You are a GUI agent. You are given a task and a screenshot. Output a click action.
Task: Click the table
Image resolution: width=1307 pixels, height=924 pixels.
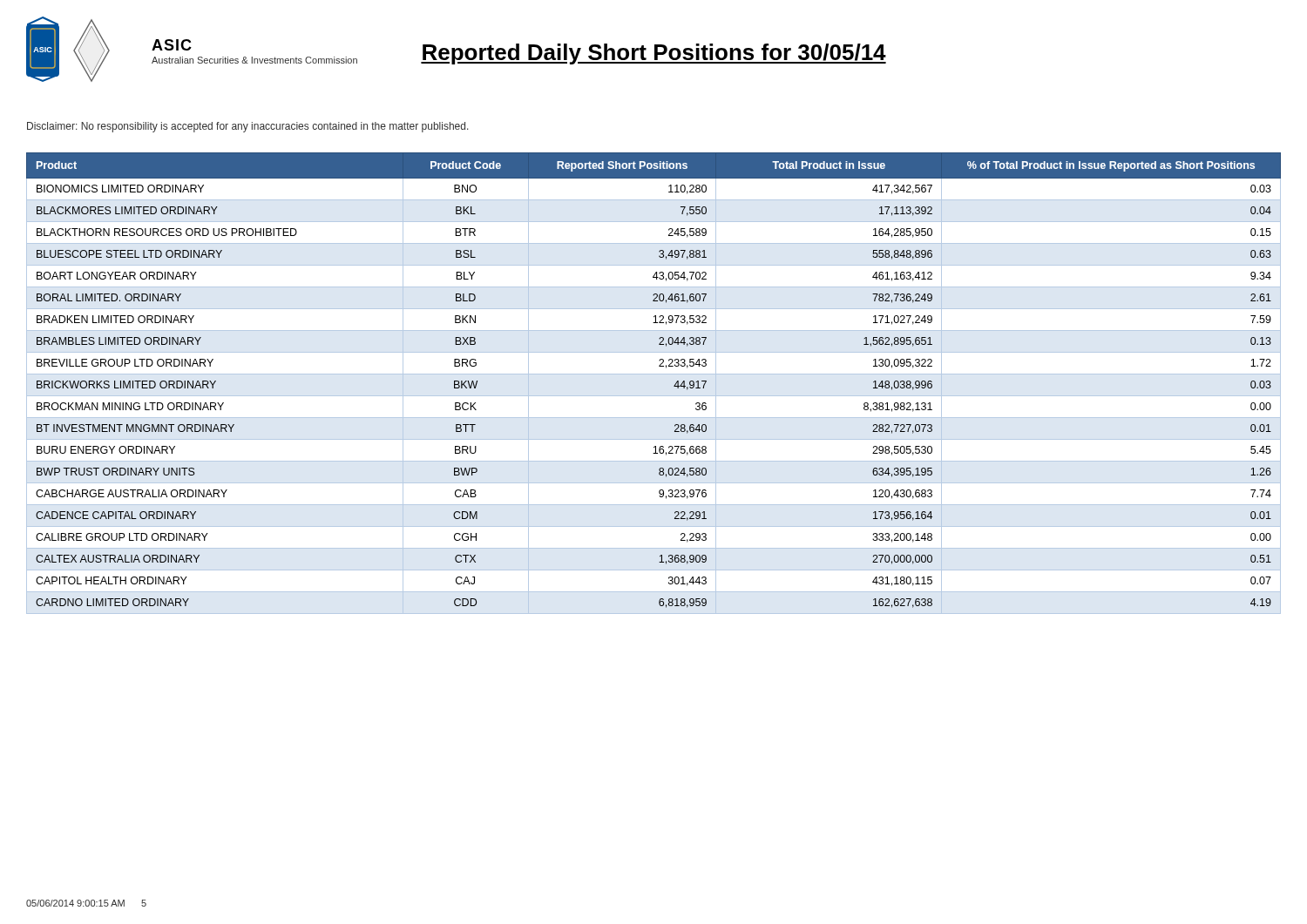click(x=654, y=383)
